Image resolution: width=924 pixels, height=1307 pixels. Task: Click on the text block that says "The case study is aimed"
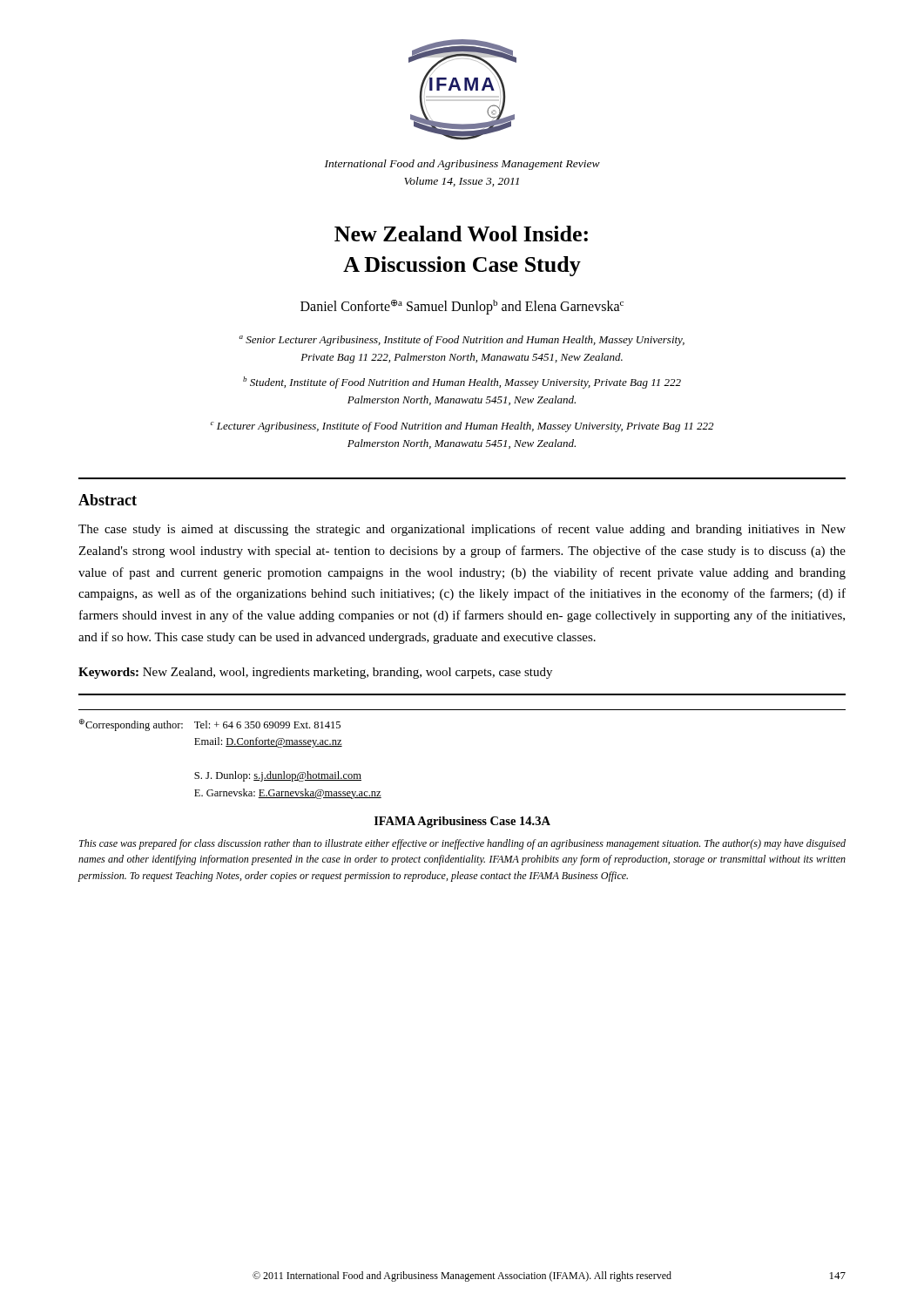(x=462, y=583)
